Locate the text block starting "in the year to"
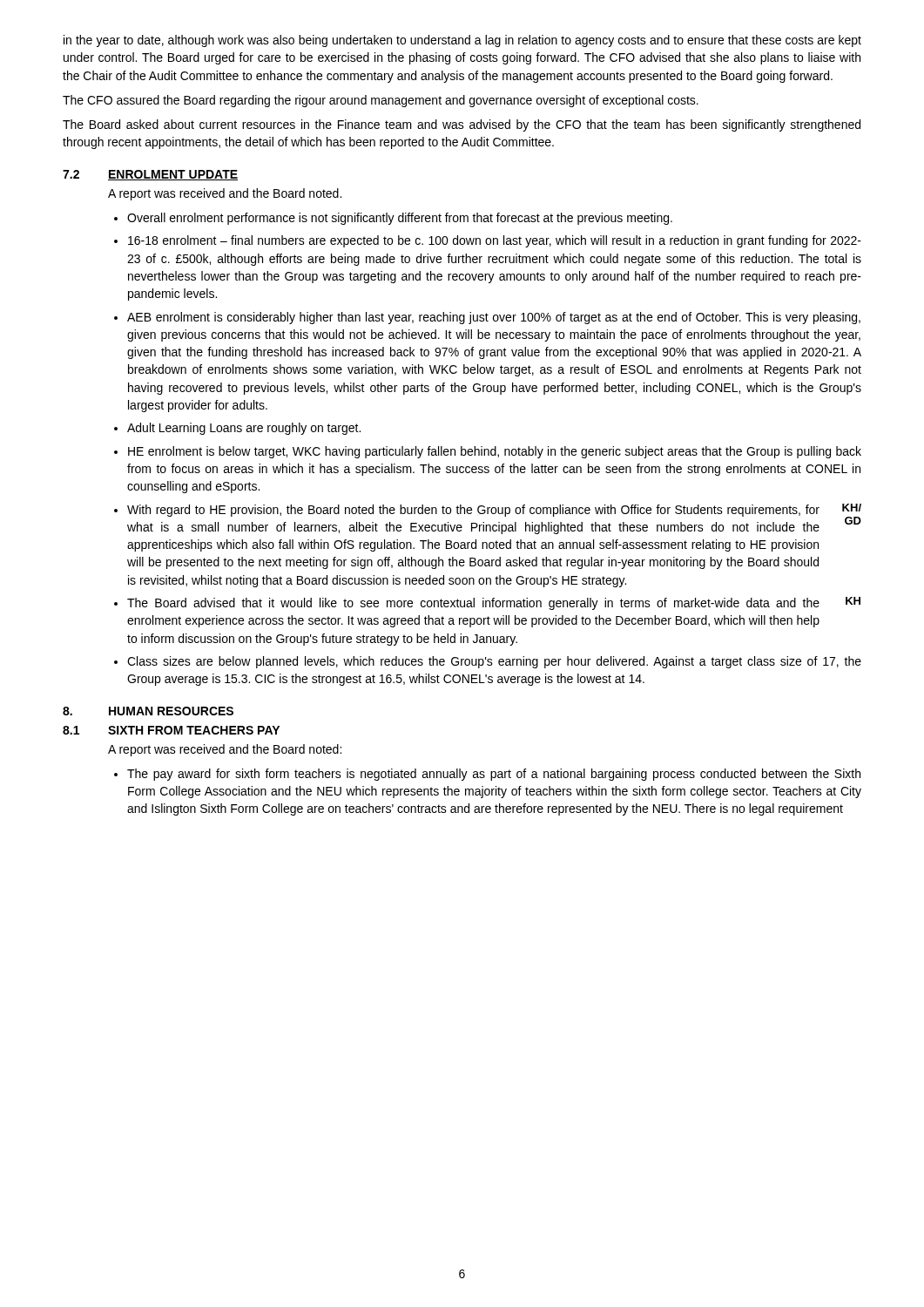This screenshot has height=1307, width=924. point(462,58)
